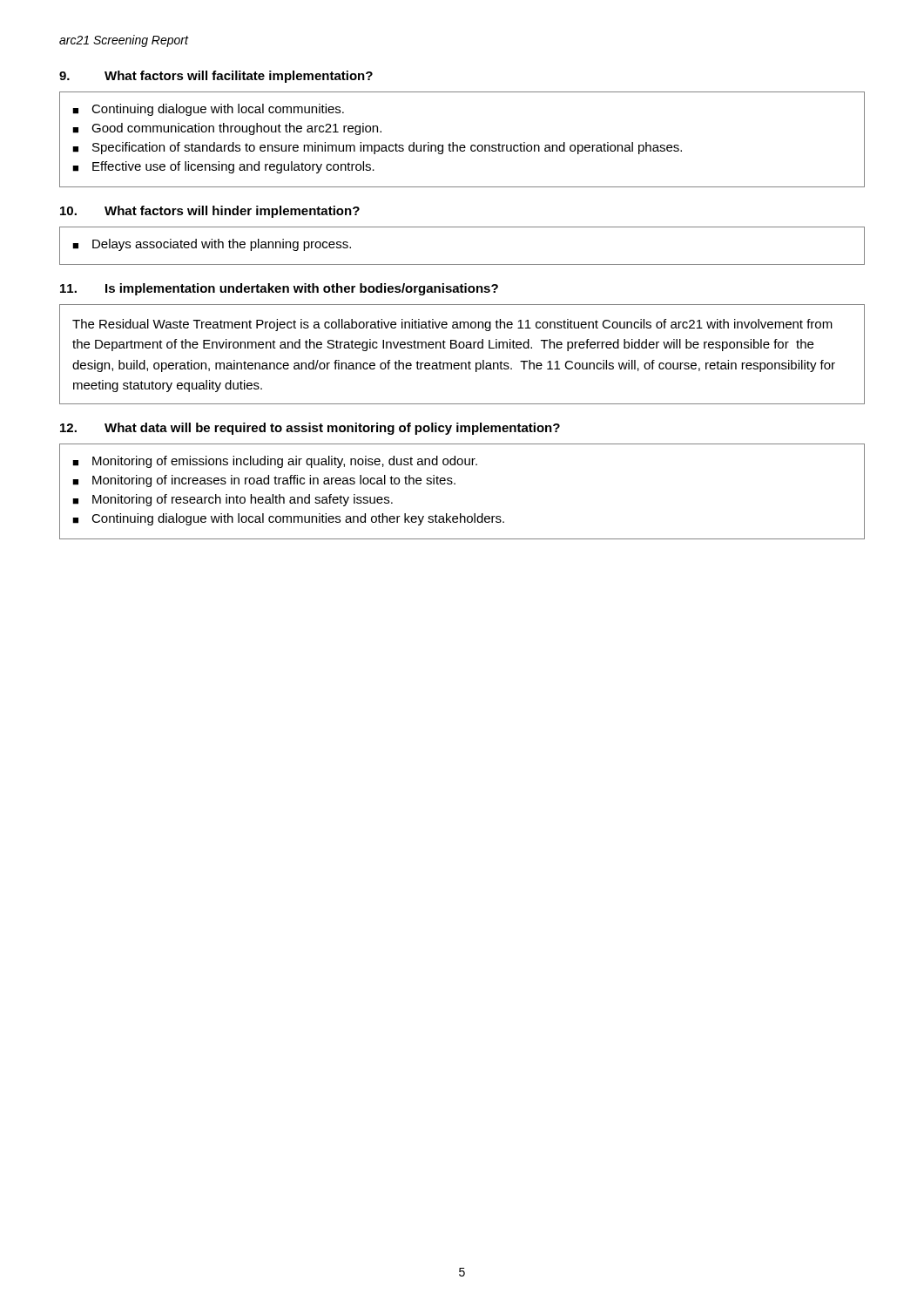Where is the passage that starts "■ Effective use of"?
The width and height of the screenshot is (924, 1307).
coord(223,167)
